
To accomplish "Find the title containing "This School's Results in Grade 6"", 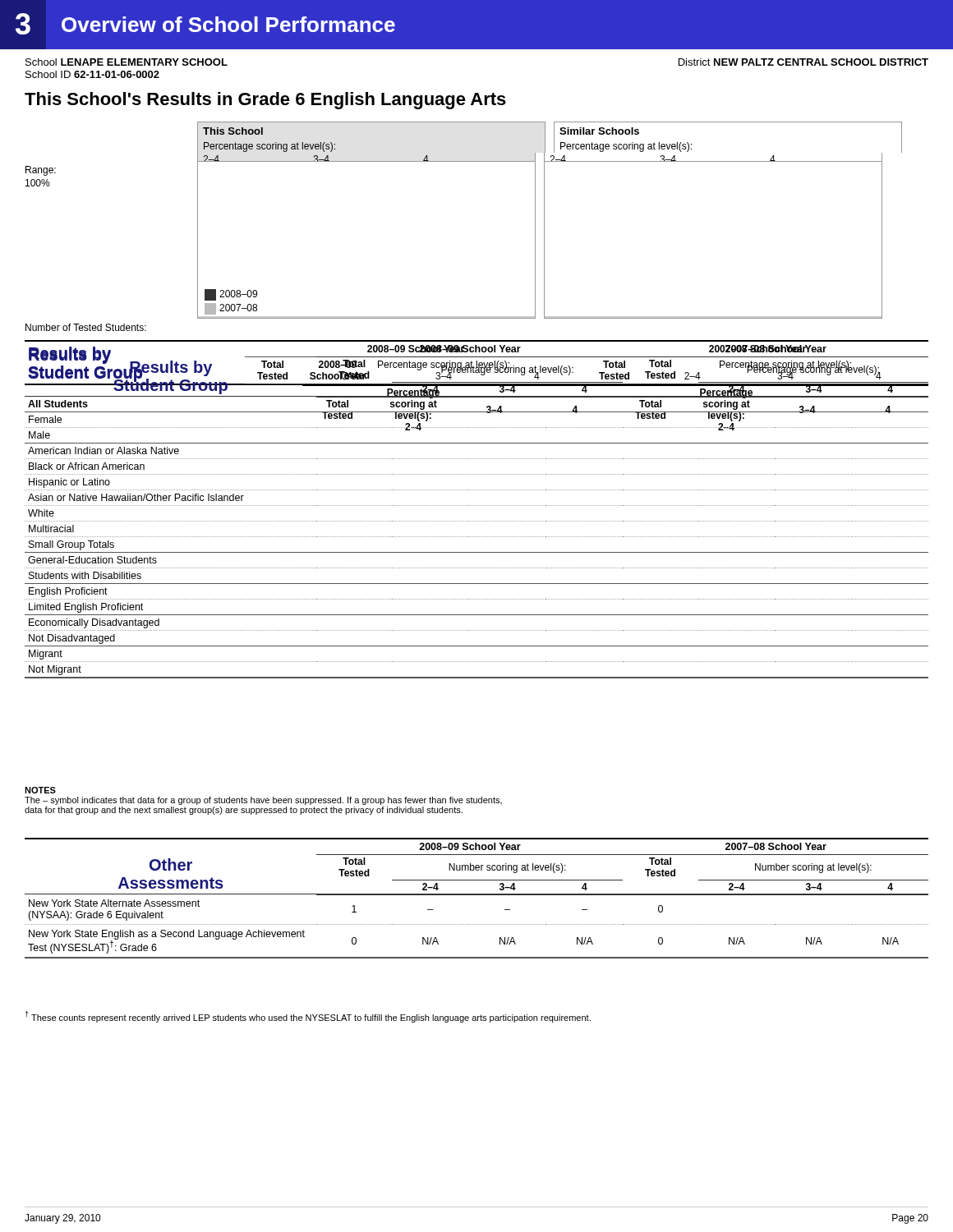I will (x=476, y=99).
